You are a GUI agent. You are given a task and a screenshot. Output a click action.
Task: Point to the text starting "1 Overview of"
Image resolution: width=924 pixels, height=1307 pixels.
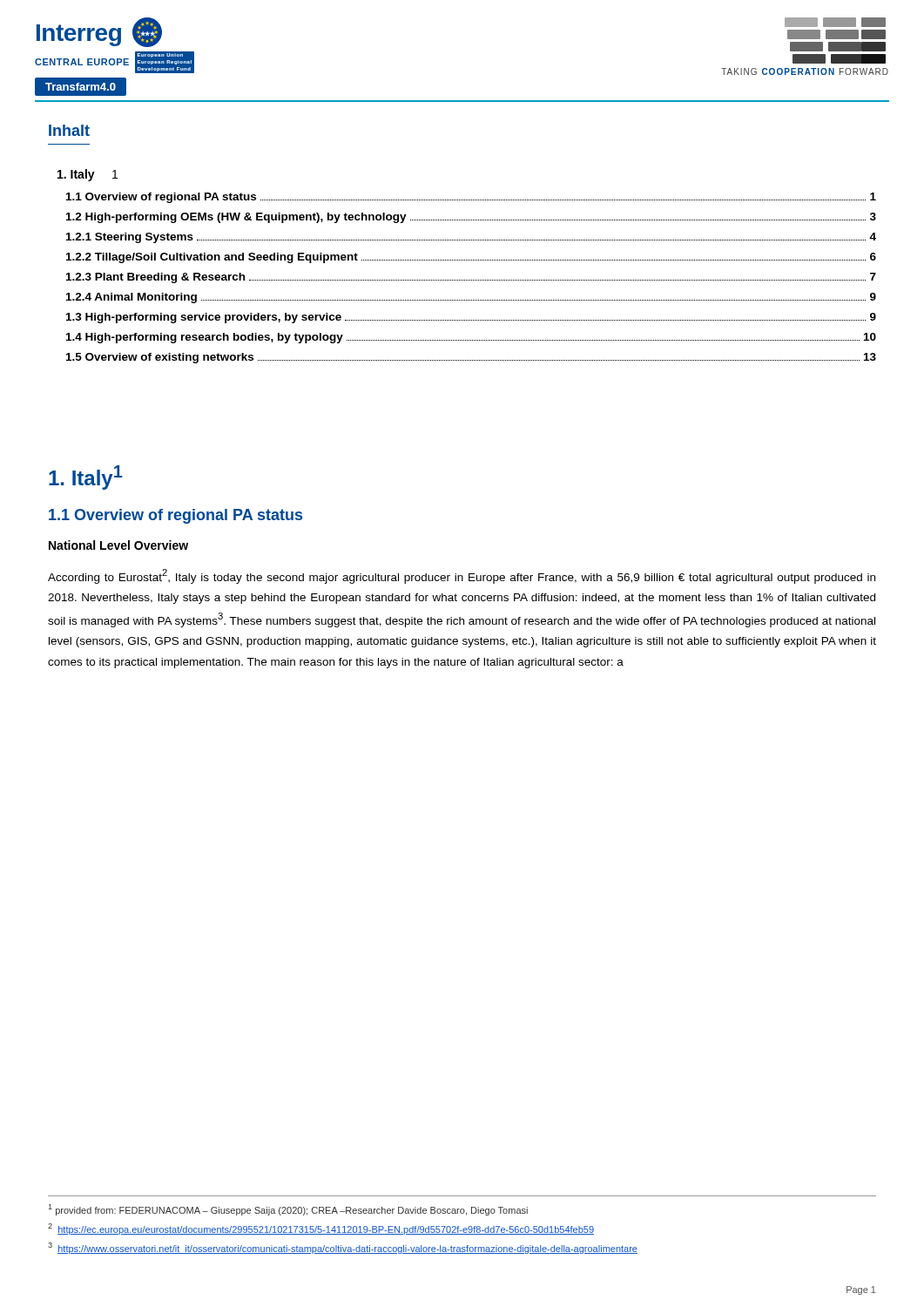click(x=471, y=196)
